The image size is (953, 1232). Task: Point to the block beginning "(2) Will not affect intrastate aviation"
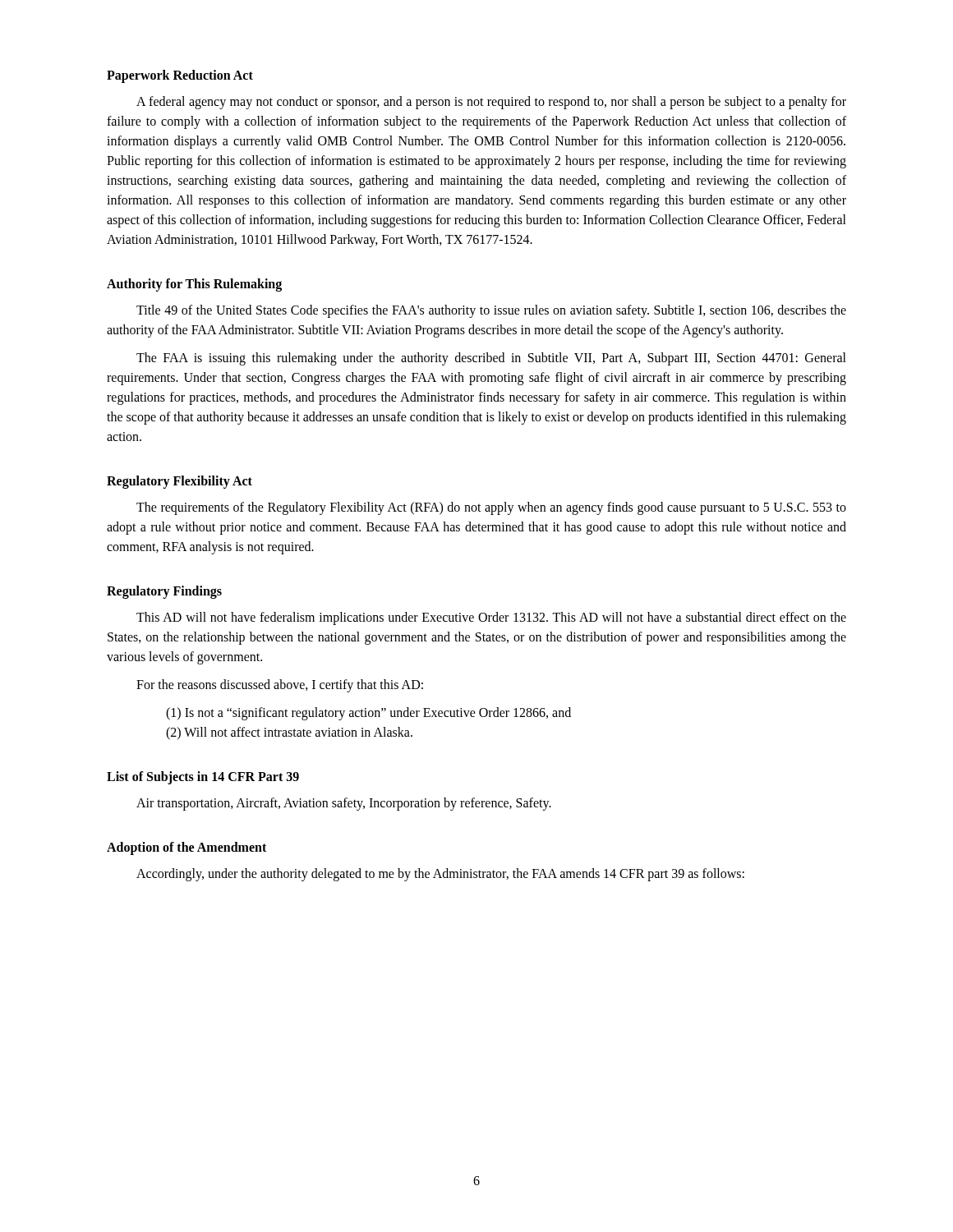(x=290, y=732)
